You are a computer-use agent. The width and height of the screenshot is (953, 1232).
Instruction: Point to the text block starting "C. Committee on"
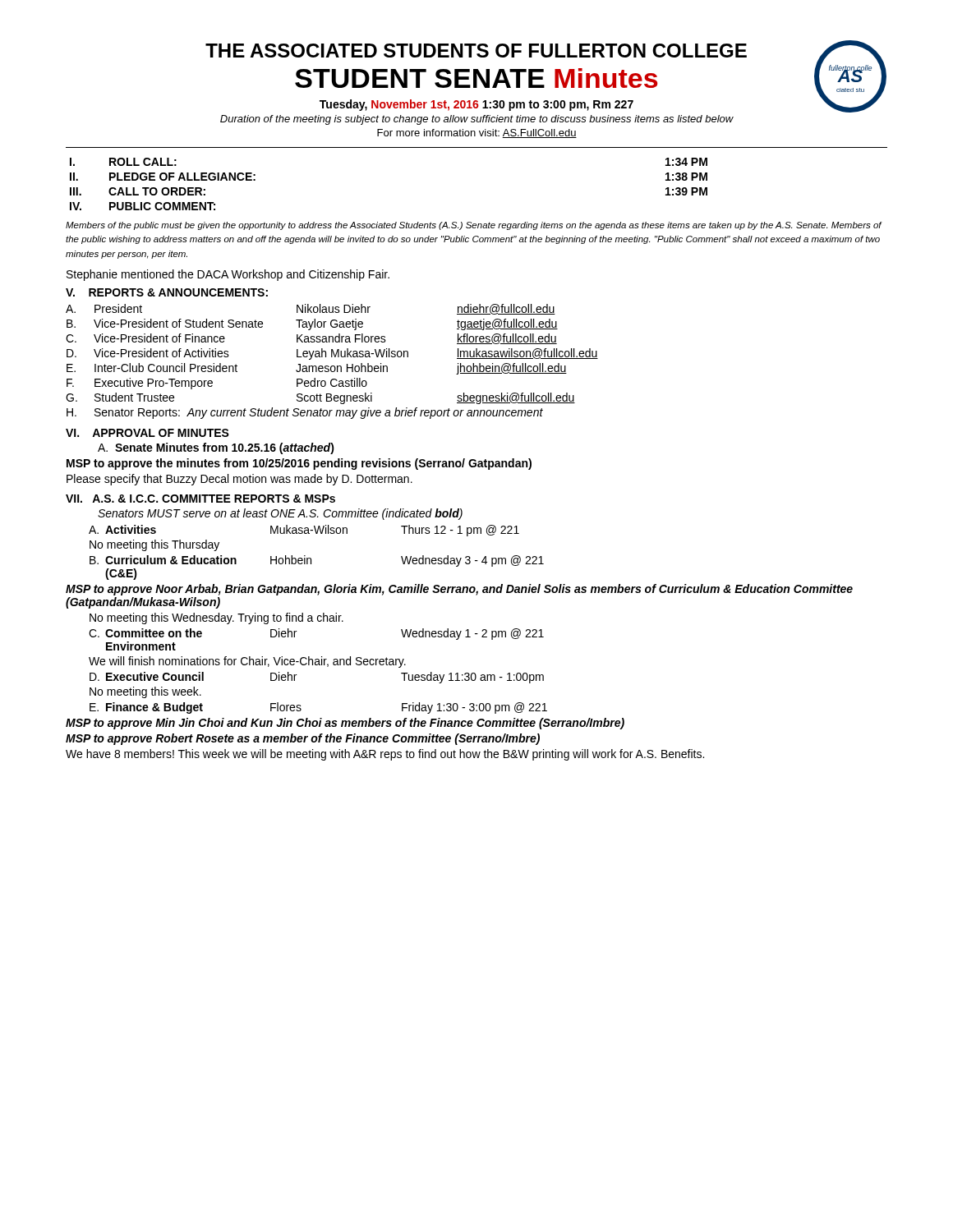[305, 640]
